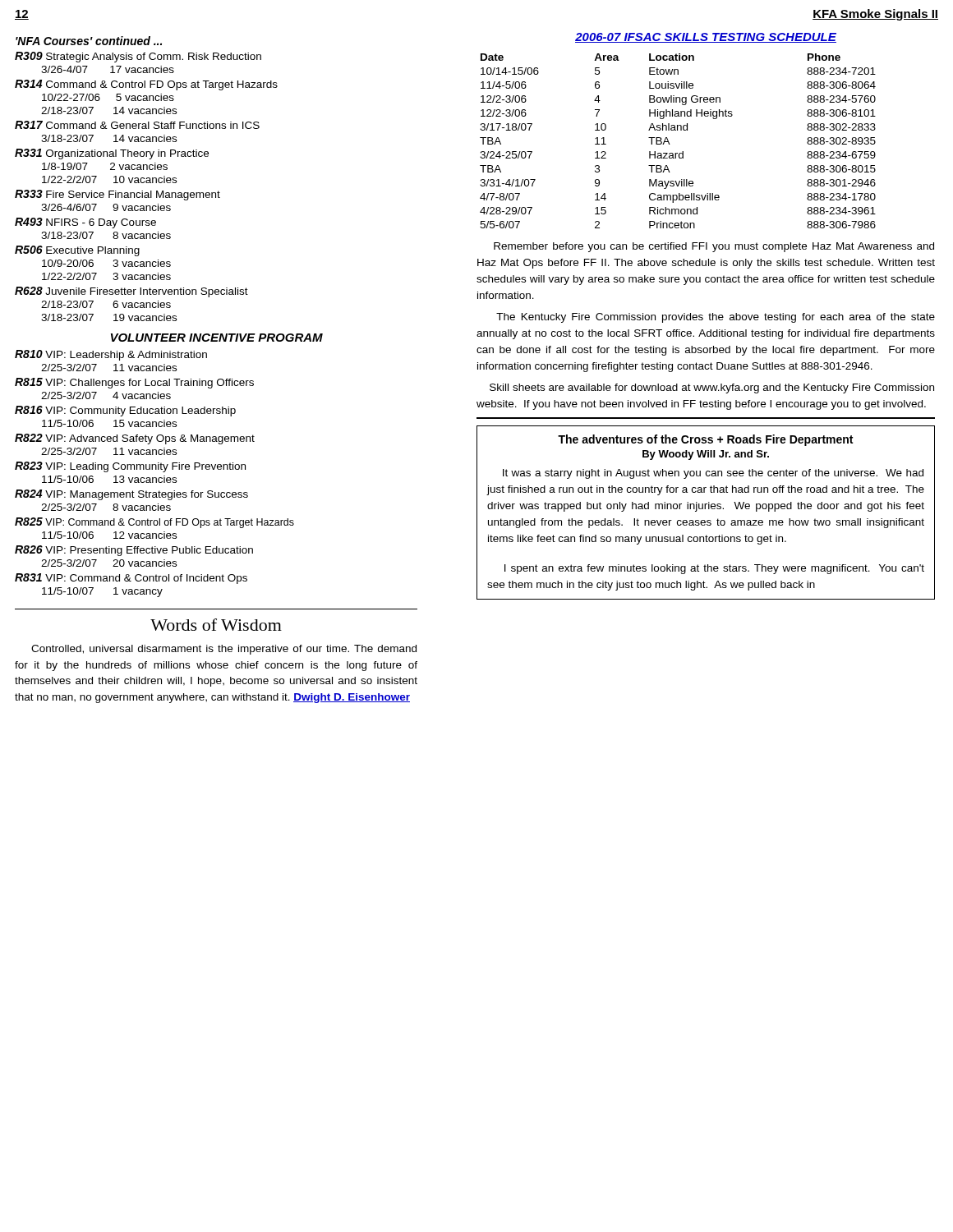953x1232 pixels.
Task: Find the passage starting "R823 VIP: Leading"
Action: 131,472
